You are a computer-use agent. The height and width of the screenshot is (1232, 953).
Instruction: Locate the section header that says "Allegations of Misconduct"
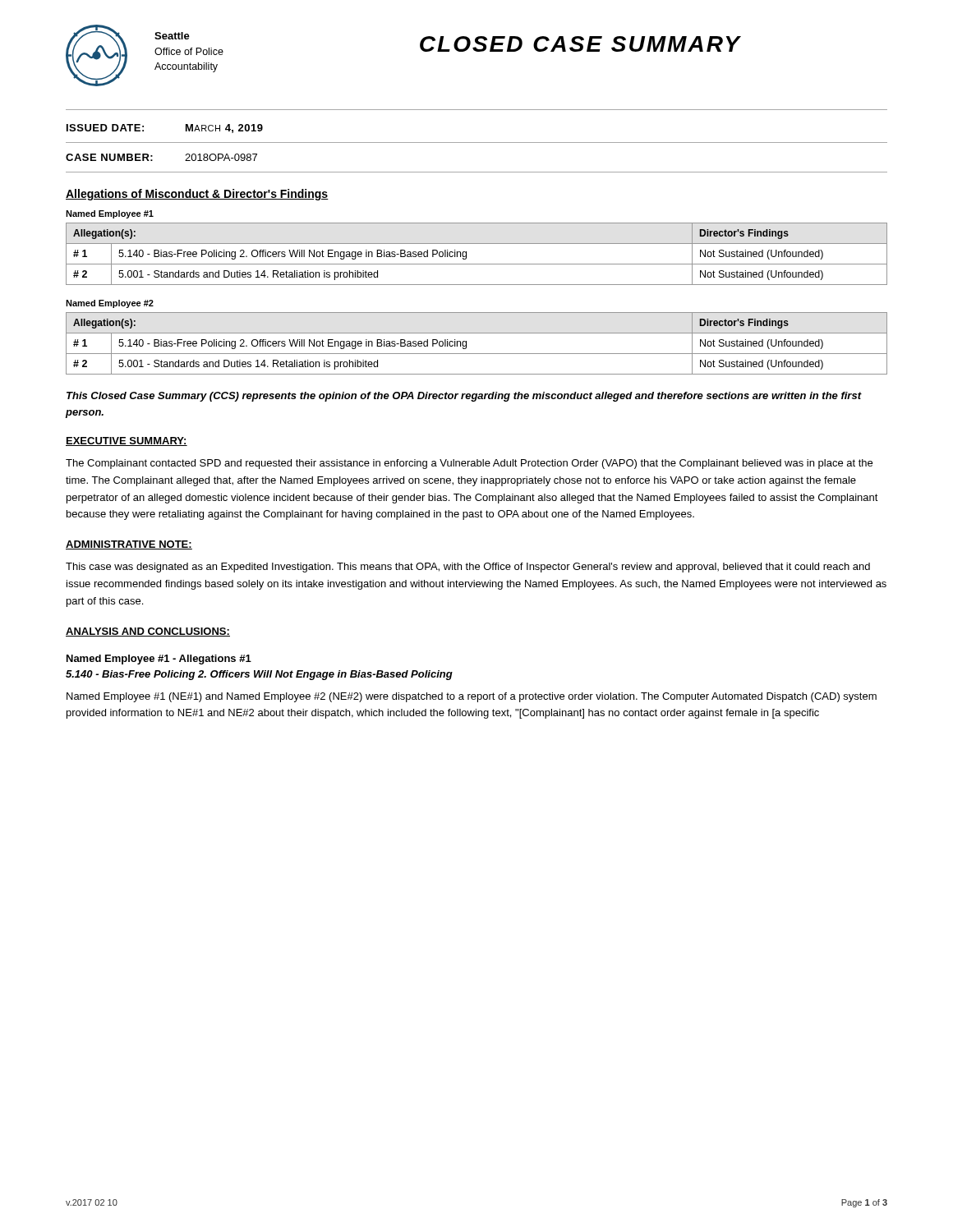(197, 194)
